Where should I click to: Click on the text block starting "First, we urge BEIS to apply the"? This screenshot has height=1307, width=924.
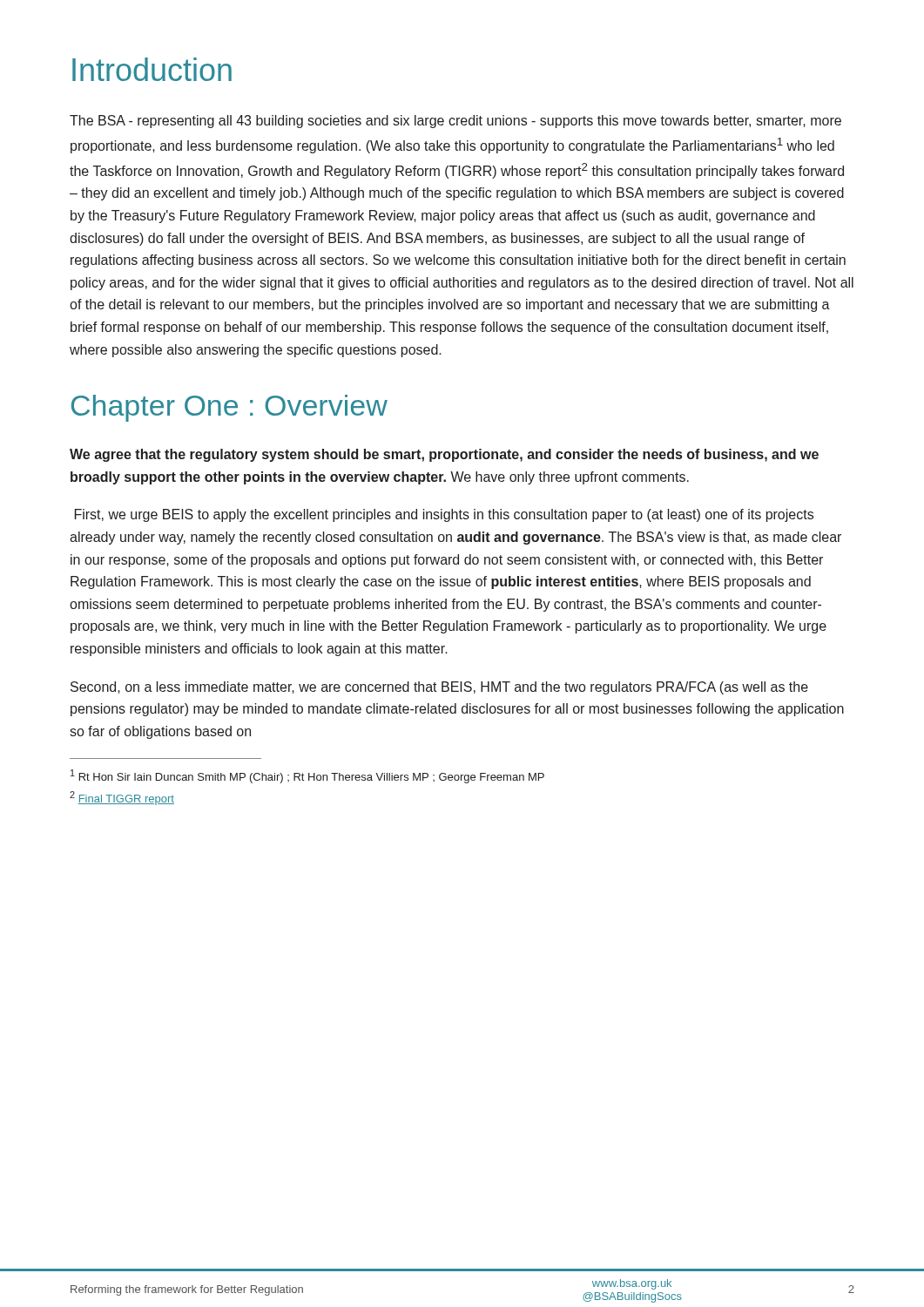click(462, 582)
